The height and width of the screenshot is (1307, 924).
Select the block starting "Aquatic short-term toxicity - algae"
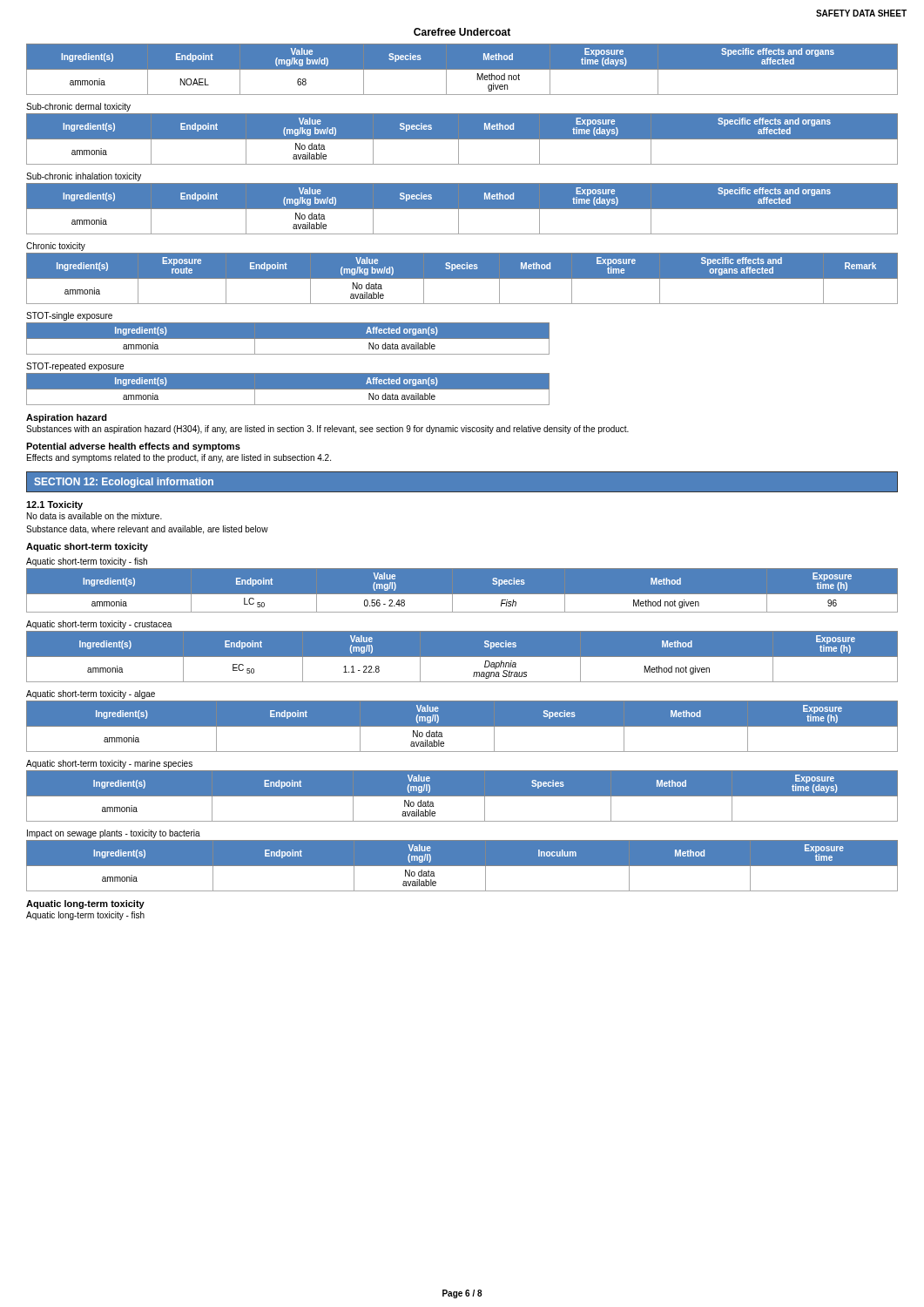pyautogui.click(x=91, y=694)
